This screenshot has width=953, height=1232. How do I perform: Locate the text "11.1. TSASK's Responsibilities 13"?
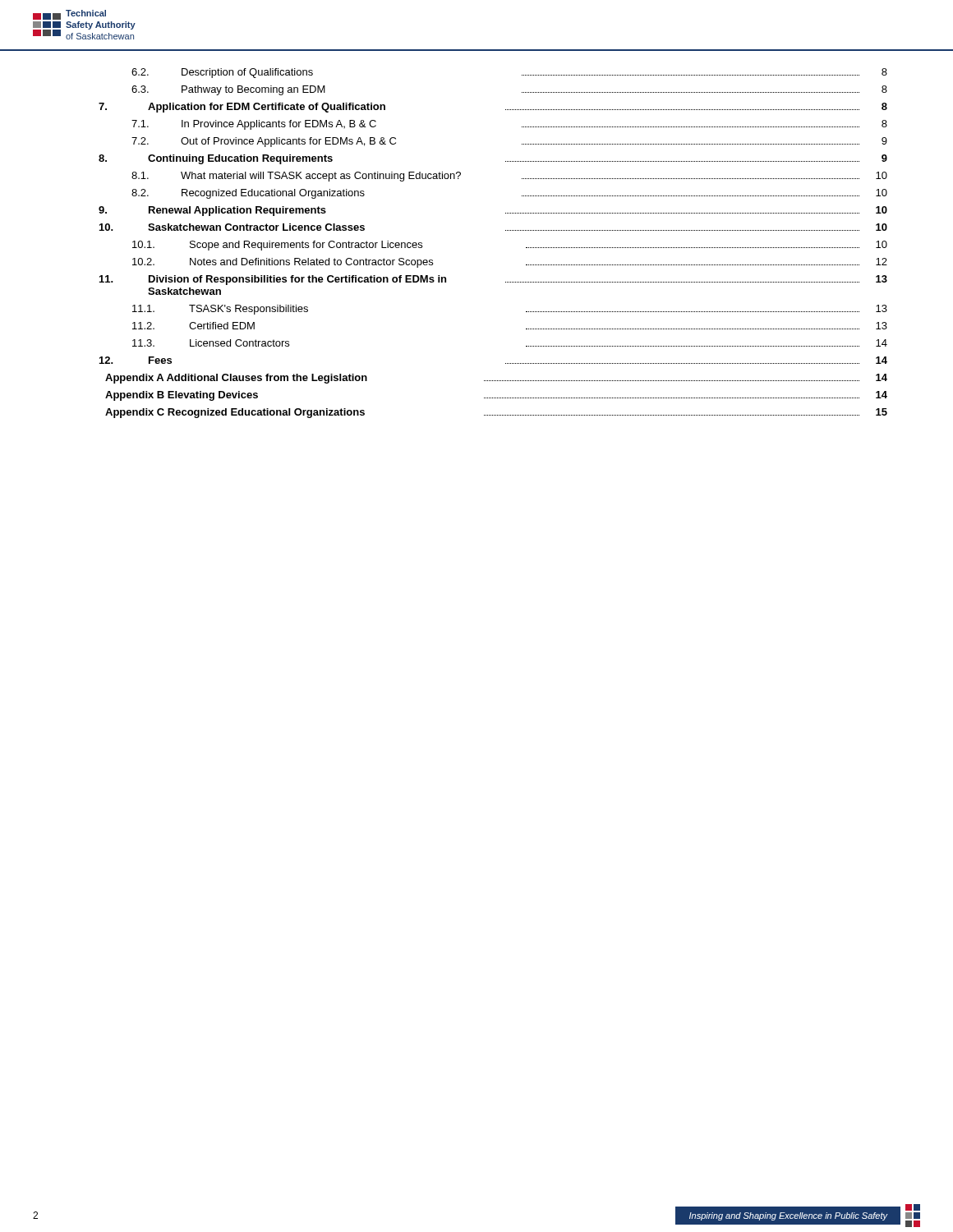tap(140, 309)
